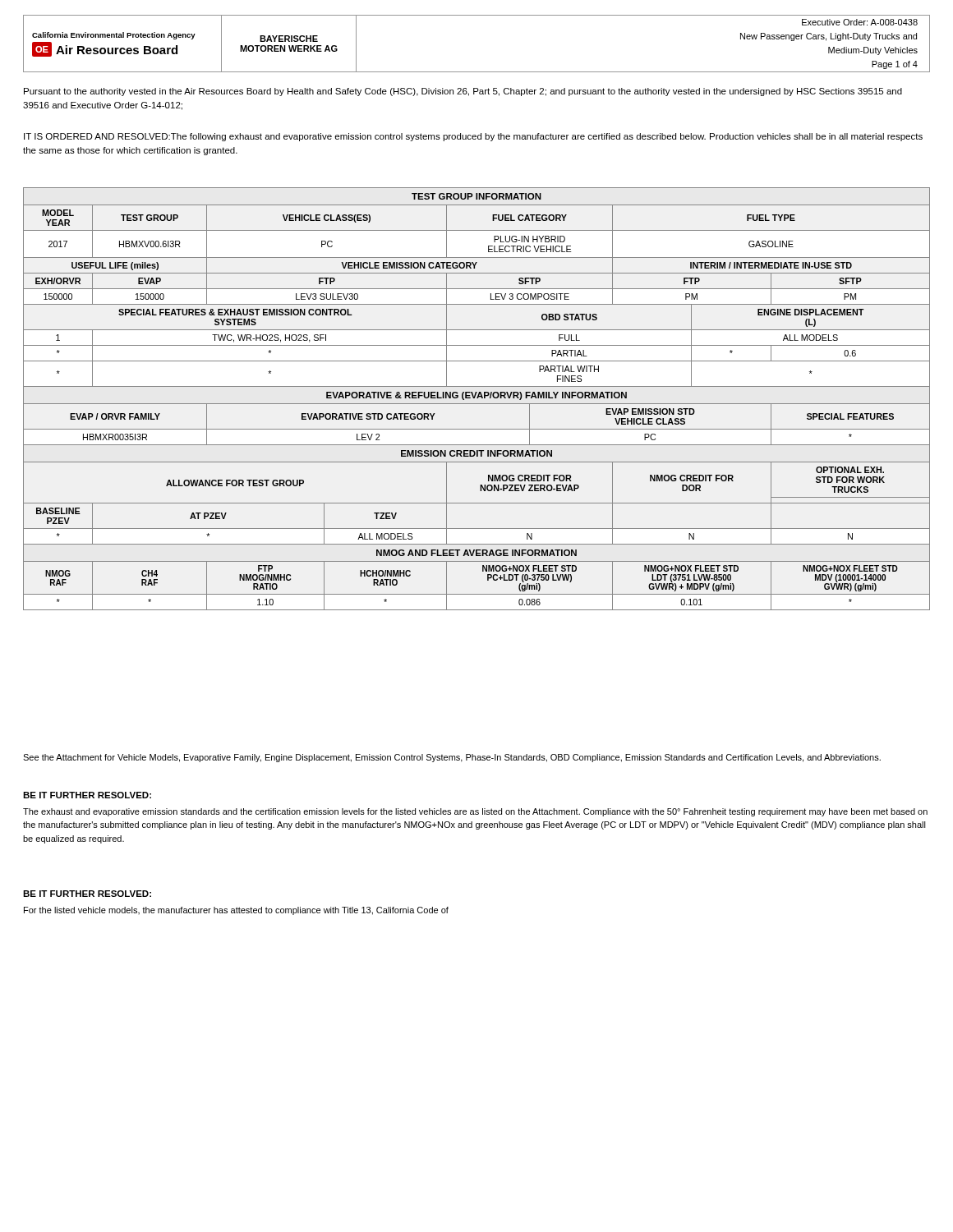
Task: Locate a table
Action: point(476,399)
